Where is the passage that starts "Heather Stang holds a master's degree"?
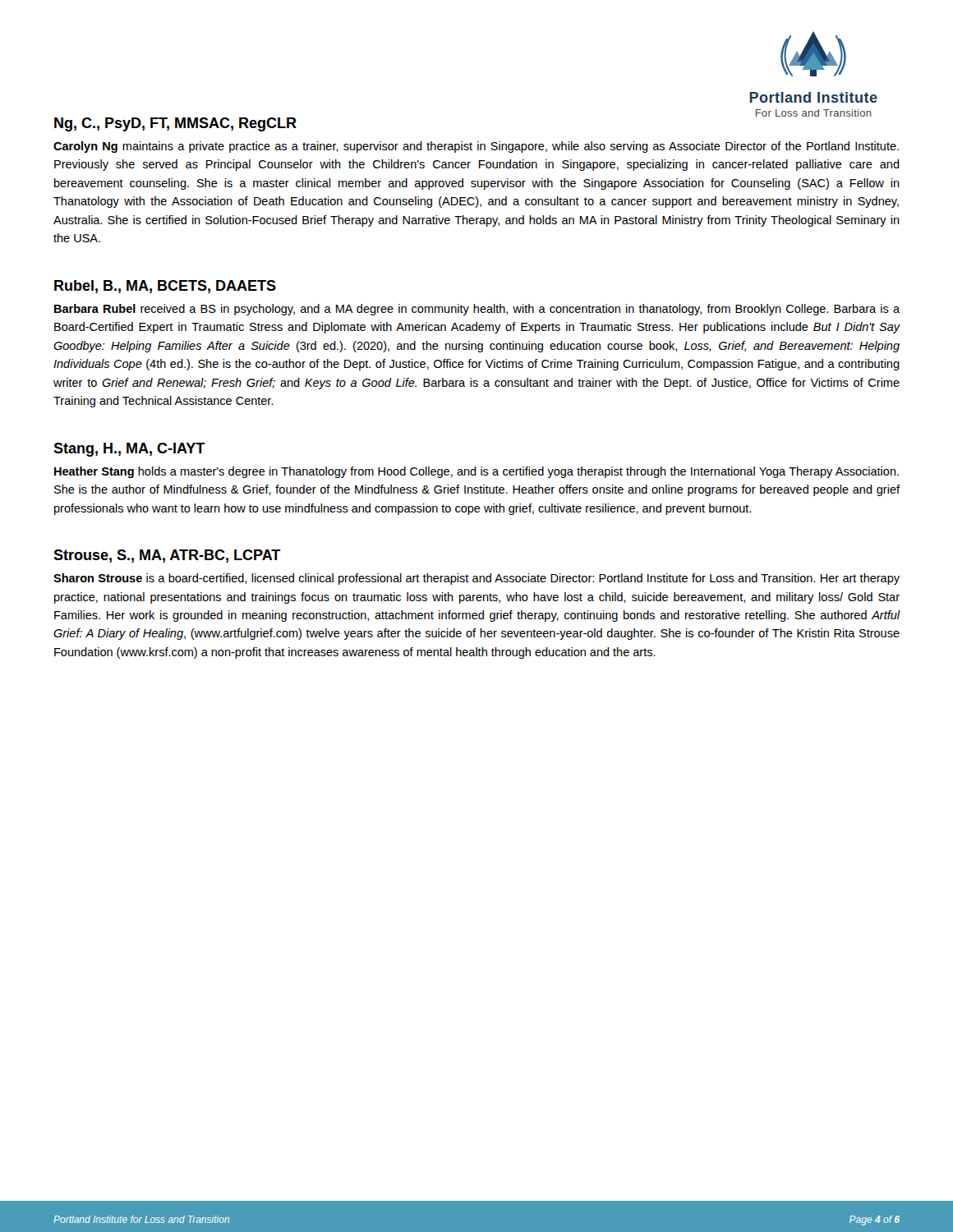 476,490
